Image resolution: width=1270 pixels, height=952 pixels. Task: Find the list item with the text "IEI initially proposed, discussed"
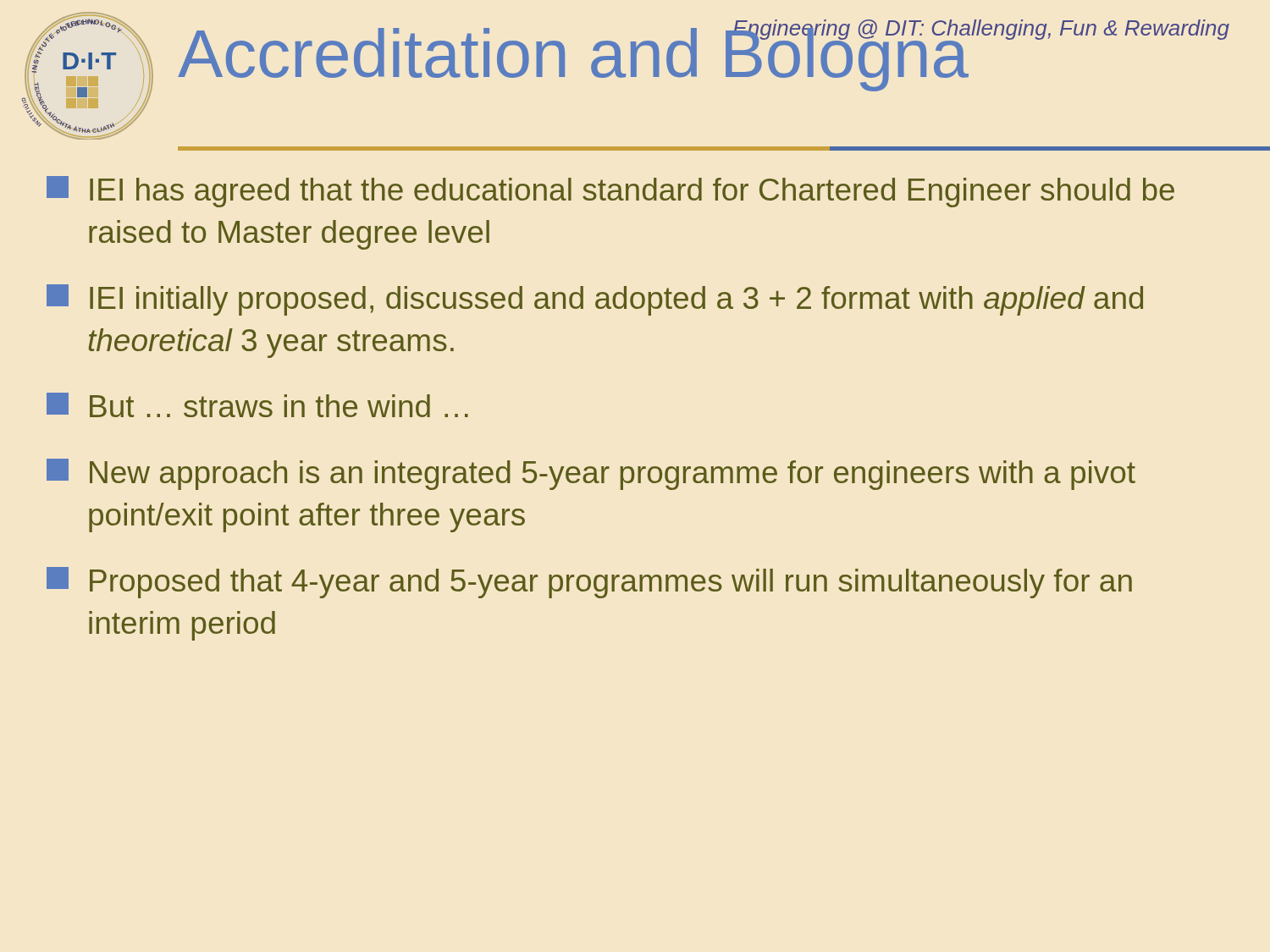click(x=641, y=320)
